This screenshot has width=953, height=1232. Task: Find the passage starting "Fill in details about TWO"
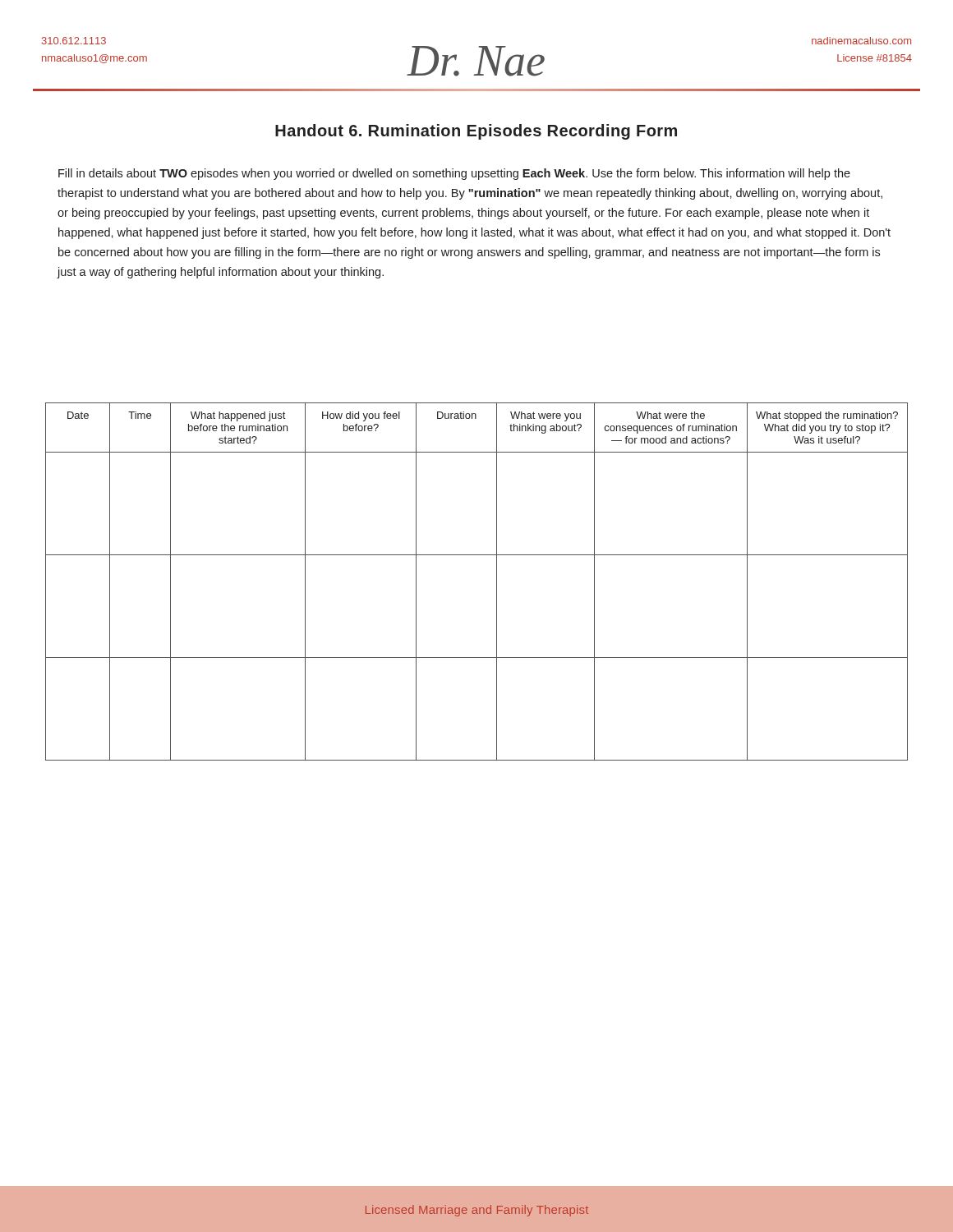pyautogui.click(x=474, y=222)
